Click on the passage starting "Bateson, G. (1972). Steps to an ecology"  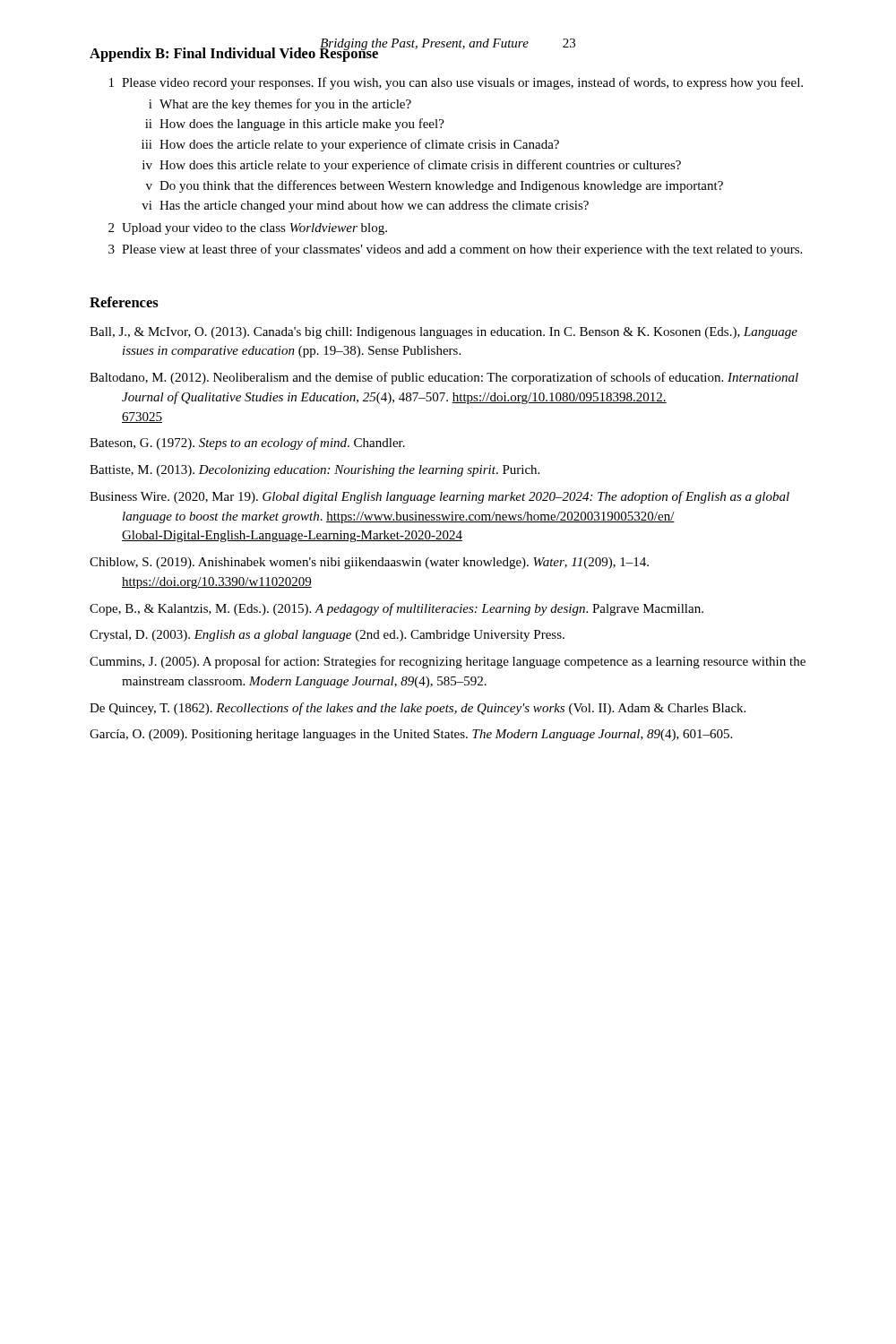pyautogui.click(x=248, y=443)
